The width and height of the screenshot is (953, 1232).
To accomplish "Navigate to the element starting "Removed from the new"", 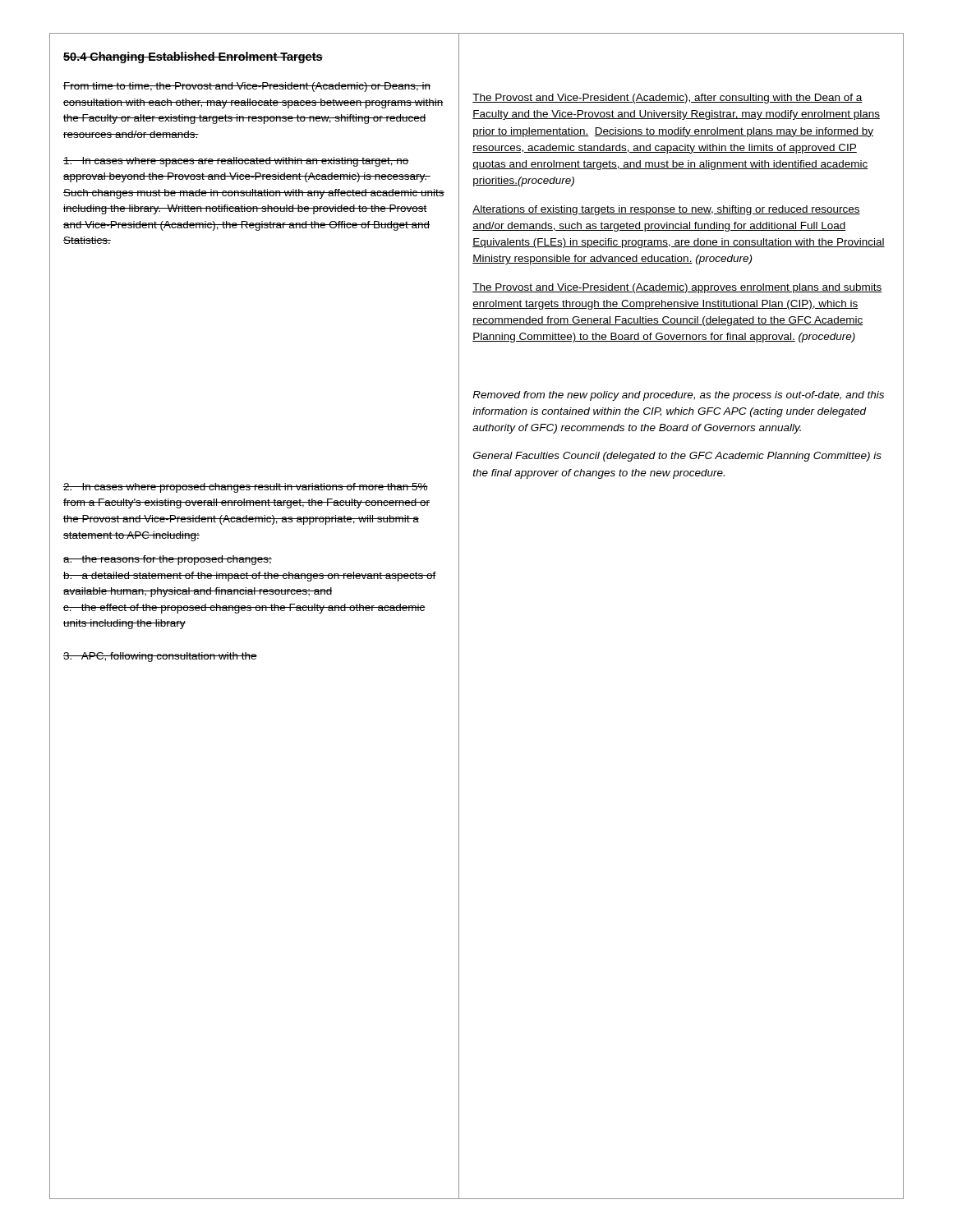I will tap(678, 411).
